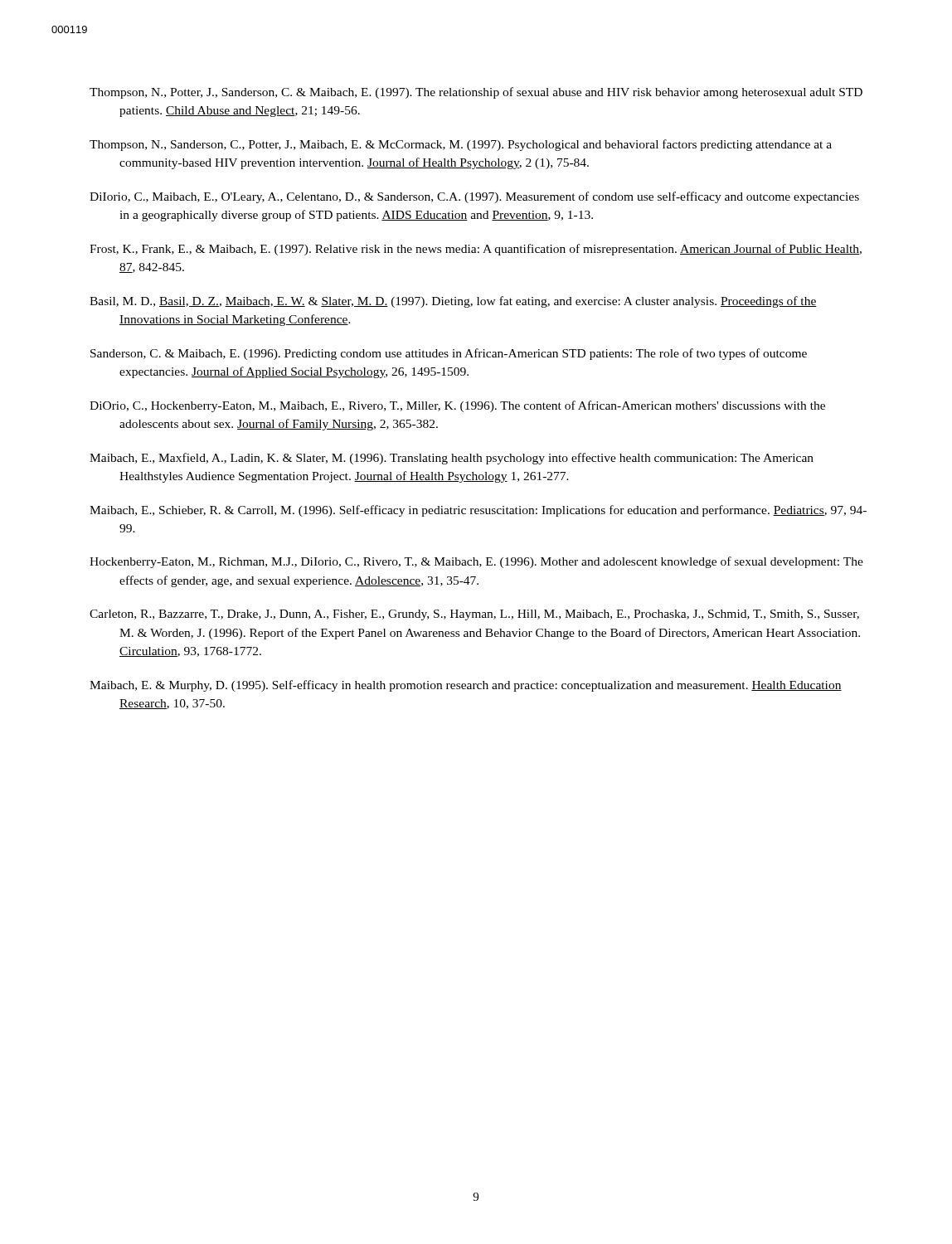Locate the block of text that opens with "Basil, M. D., Basil, D."
Screen dimensions: 1244x952
[453, 310]
